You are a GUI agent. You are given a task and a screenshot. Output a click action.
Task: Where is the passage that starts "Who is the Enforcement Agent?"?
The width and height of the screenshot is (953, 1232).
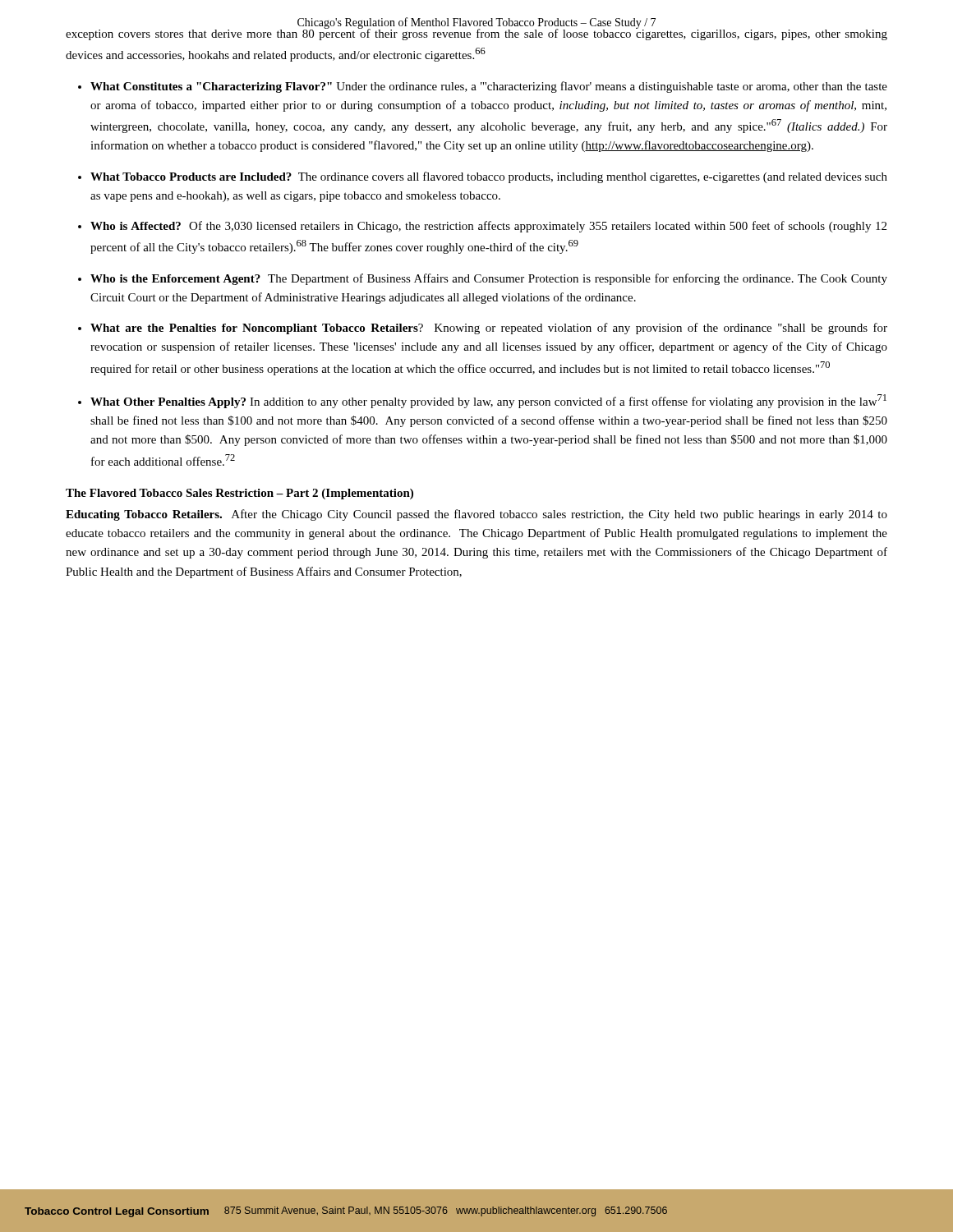coord(489,288)
